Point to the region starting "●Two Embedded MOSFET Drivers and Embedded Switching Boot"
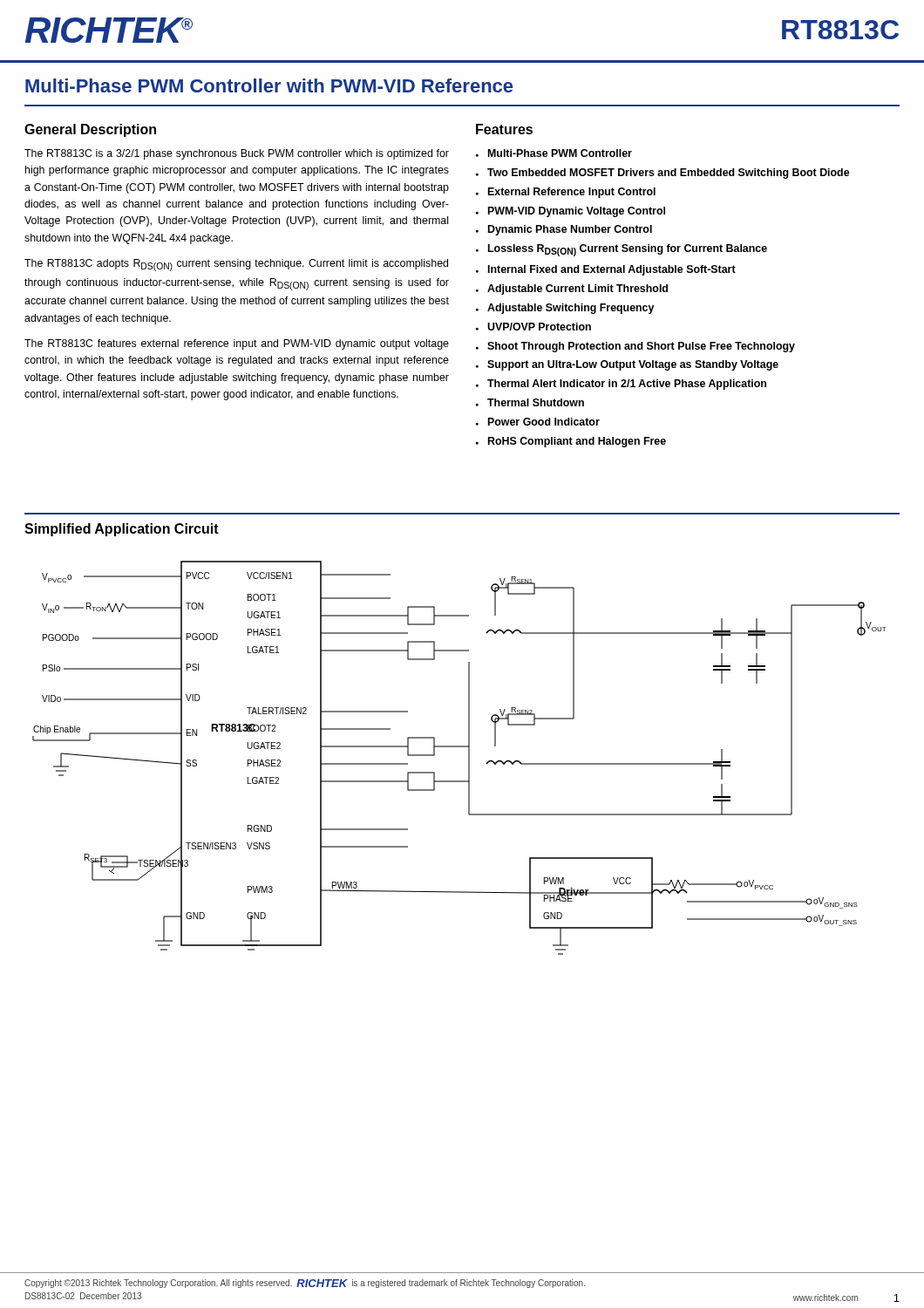Viewport: 924px width, 1308px height. (662, 173)
